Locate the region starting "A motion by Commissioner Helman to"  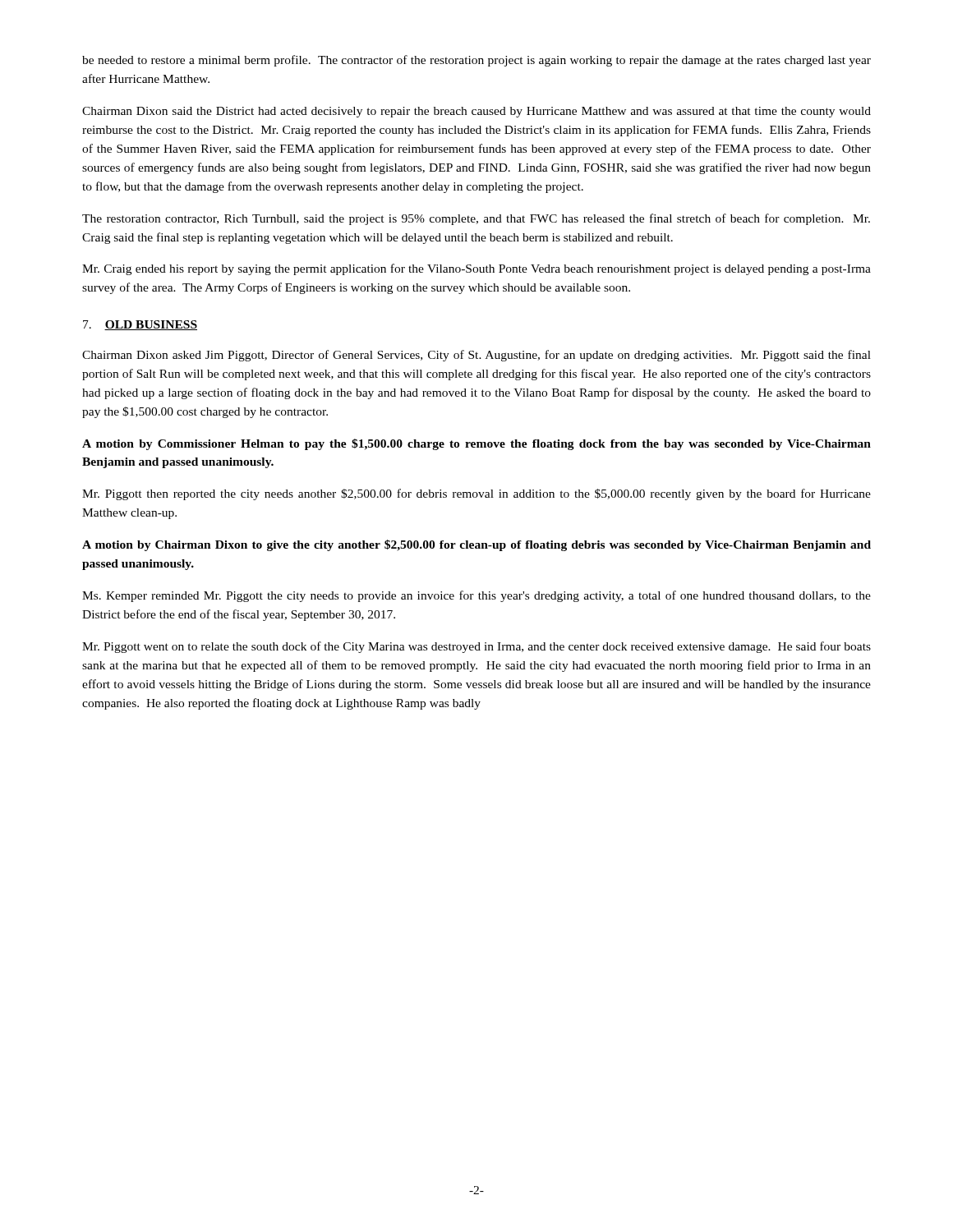coord(476,452)
